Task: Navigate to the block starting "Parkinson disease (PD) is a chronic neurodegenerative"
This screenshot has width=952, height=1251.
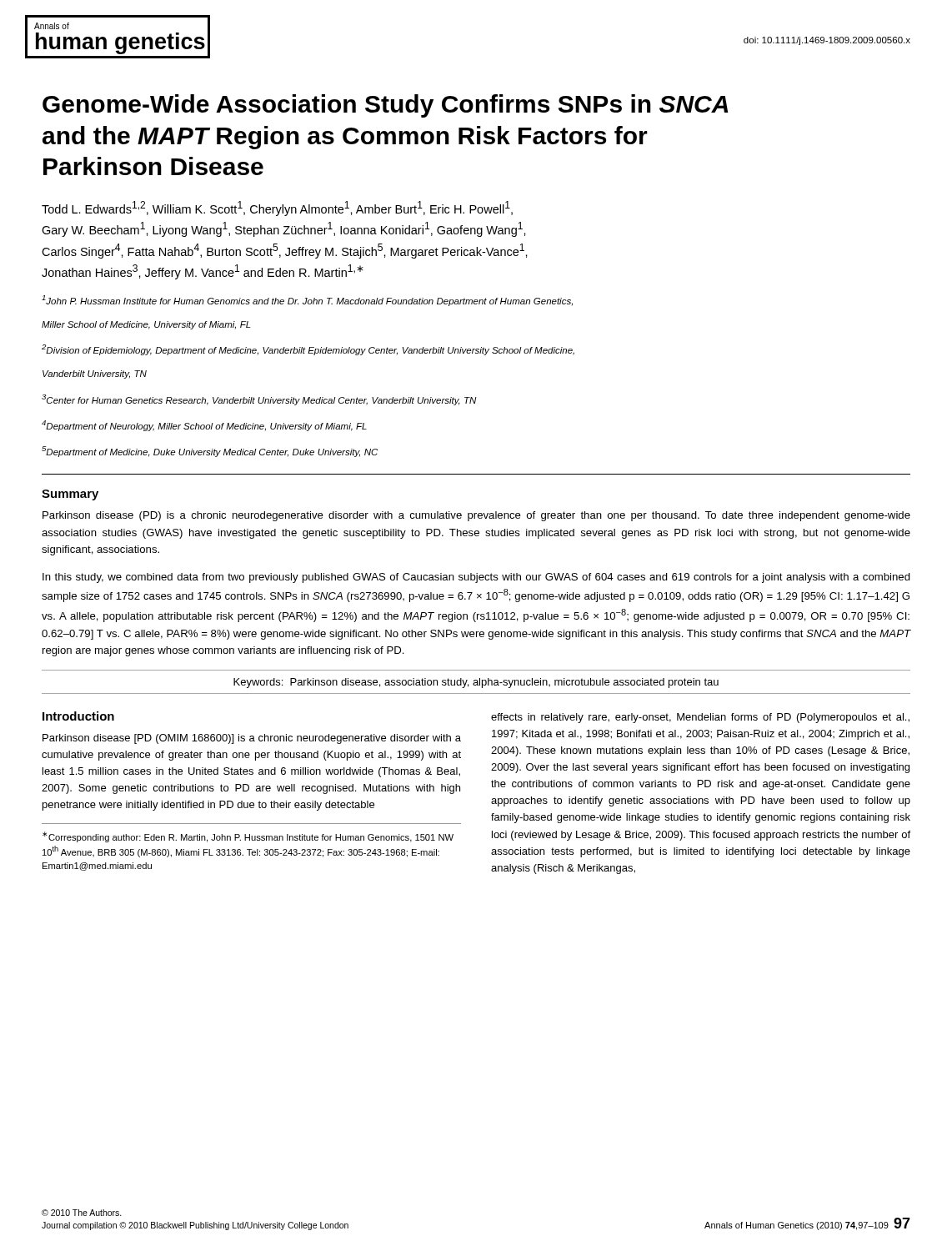Action: coord(476,532)
